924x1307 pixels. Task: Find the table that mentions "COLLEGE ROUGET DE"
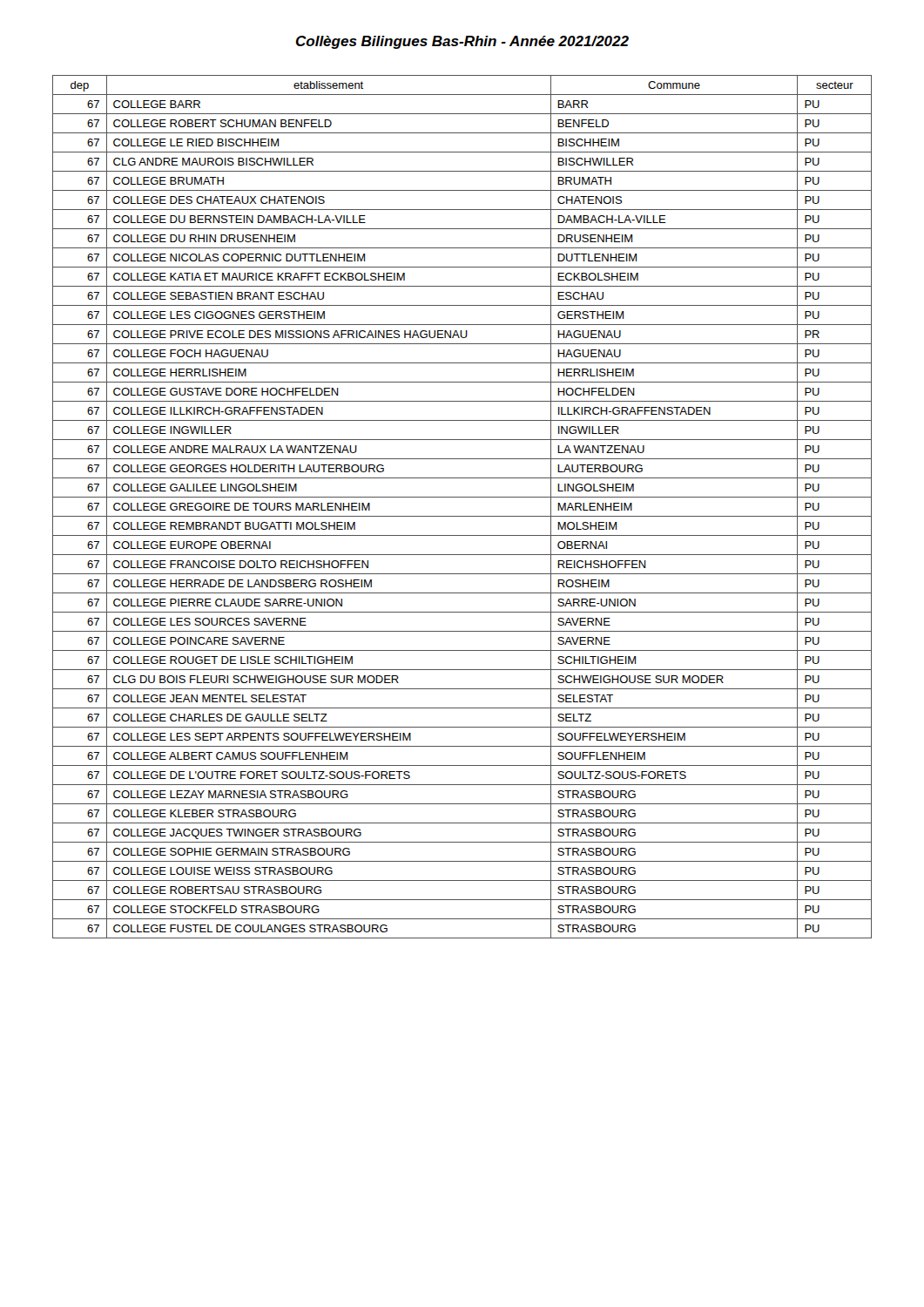462,507
